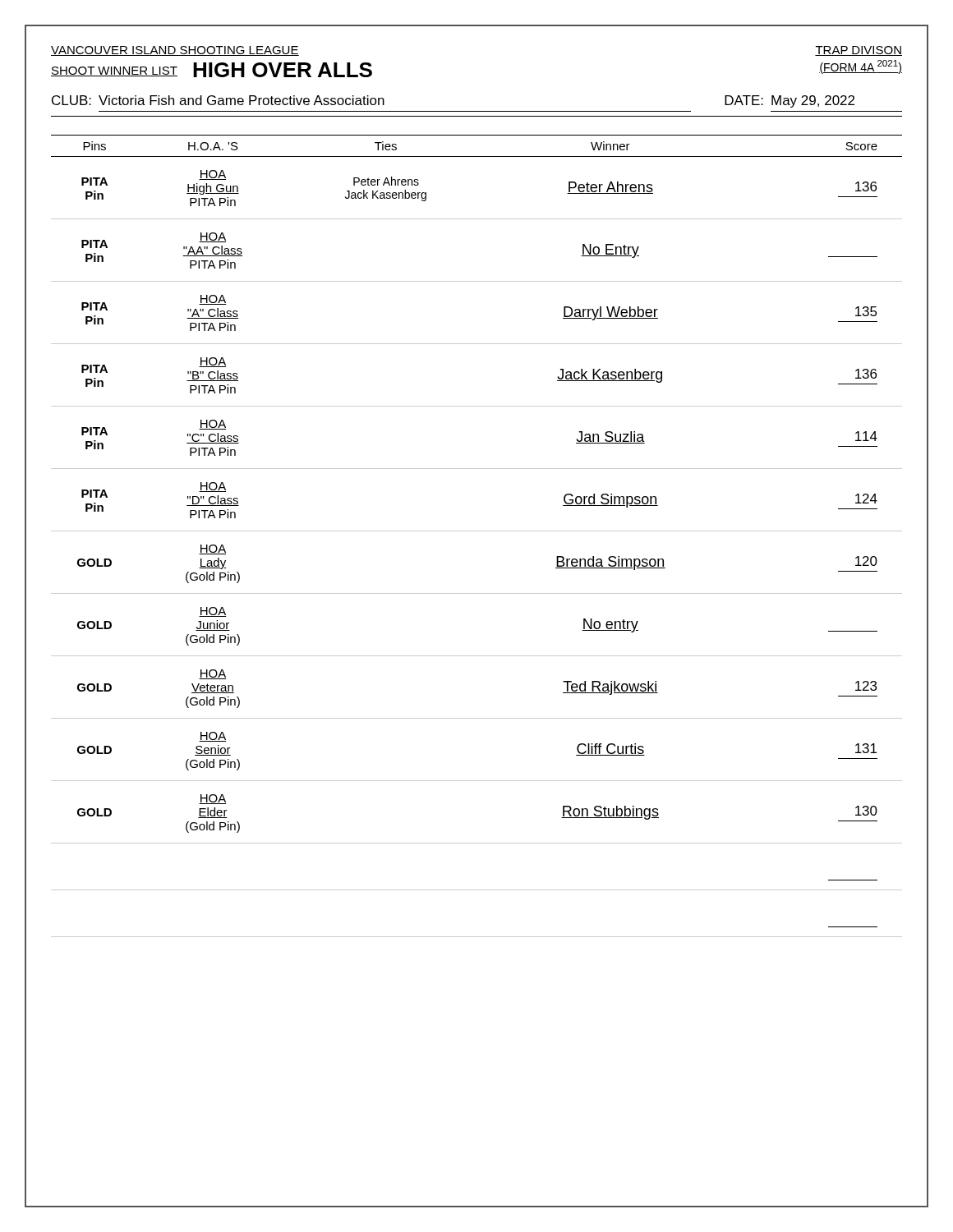Click on the table containing "Peter Ahrens Jack Kasenberg"
Screen dimensions: 1232x953
click(x=476, y=536)
